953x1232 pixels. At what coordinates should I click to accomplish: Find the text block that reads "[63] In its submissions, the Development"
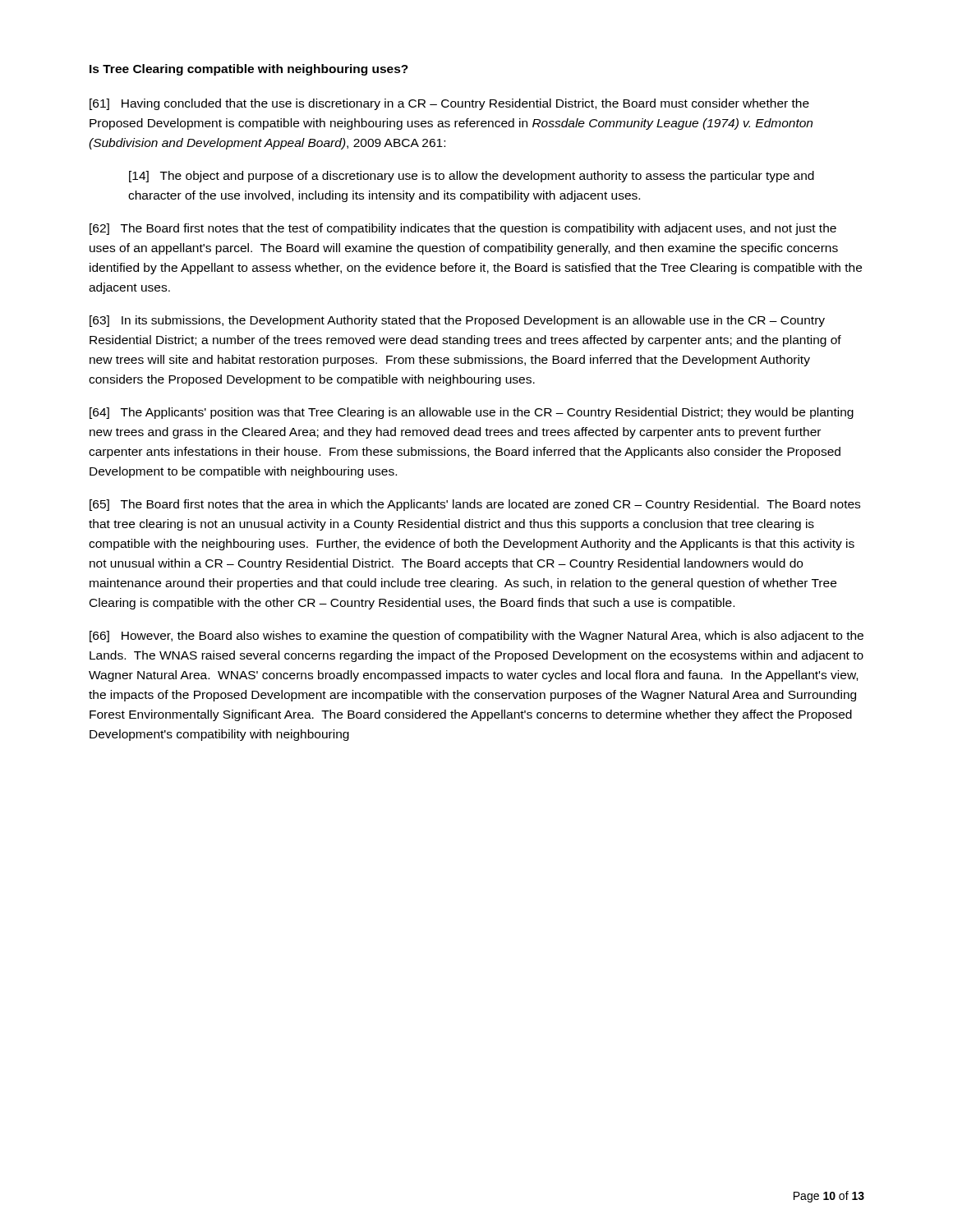tap(465, 350)
